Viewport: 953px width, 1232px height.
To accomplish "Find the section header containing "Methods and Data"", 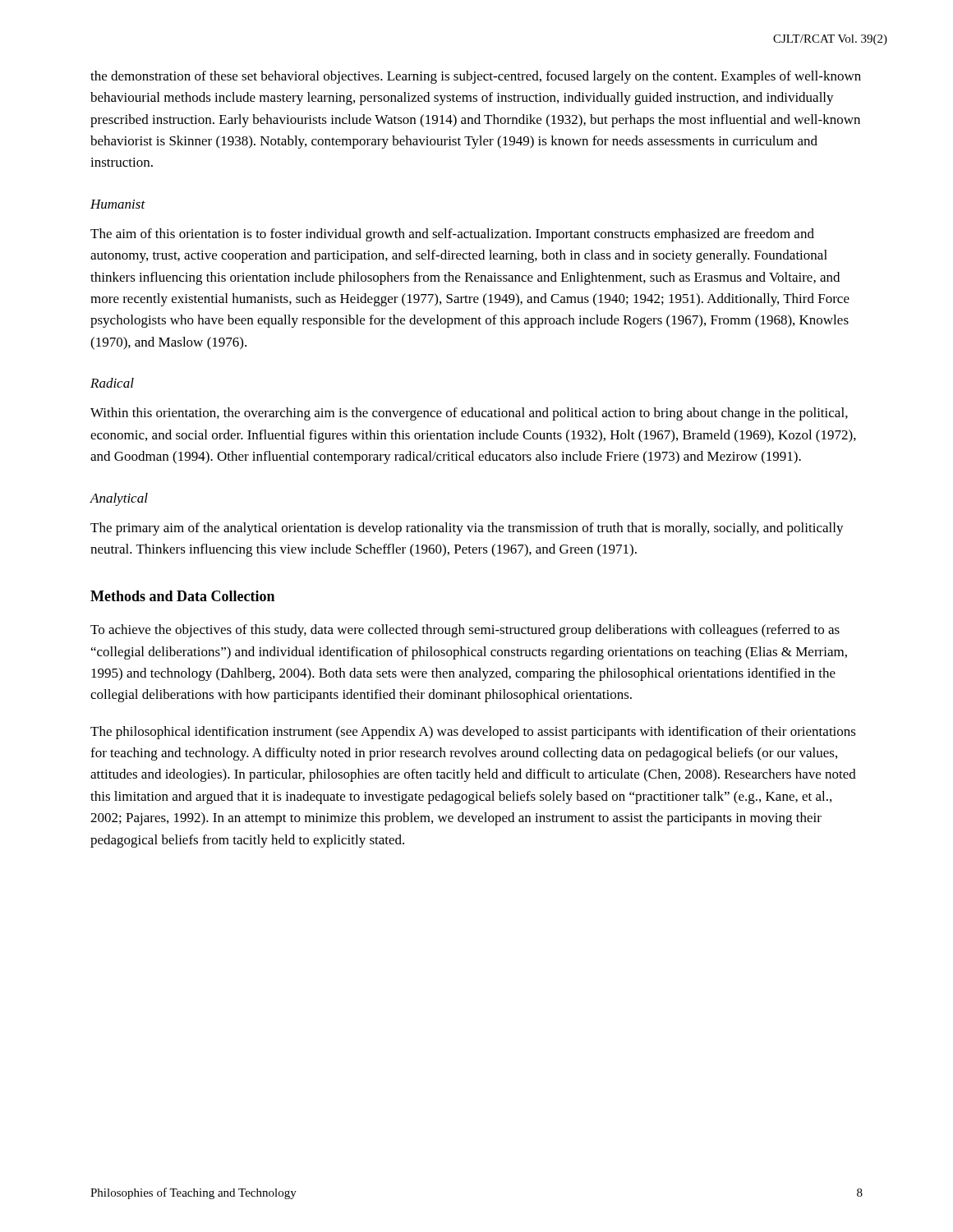I will coord(183,596).
